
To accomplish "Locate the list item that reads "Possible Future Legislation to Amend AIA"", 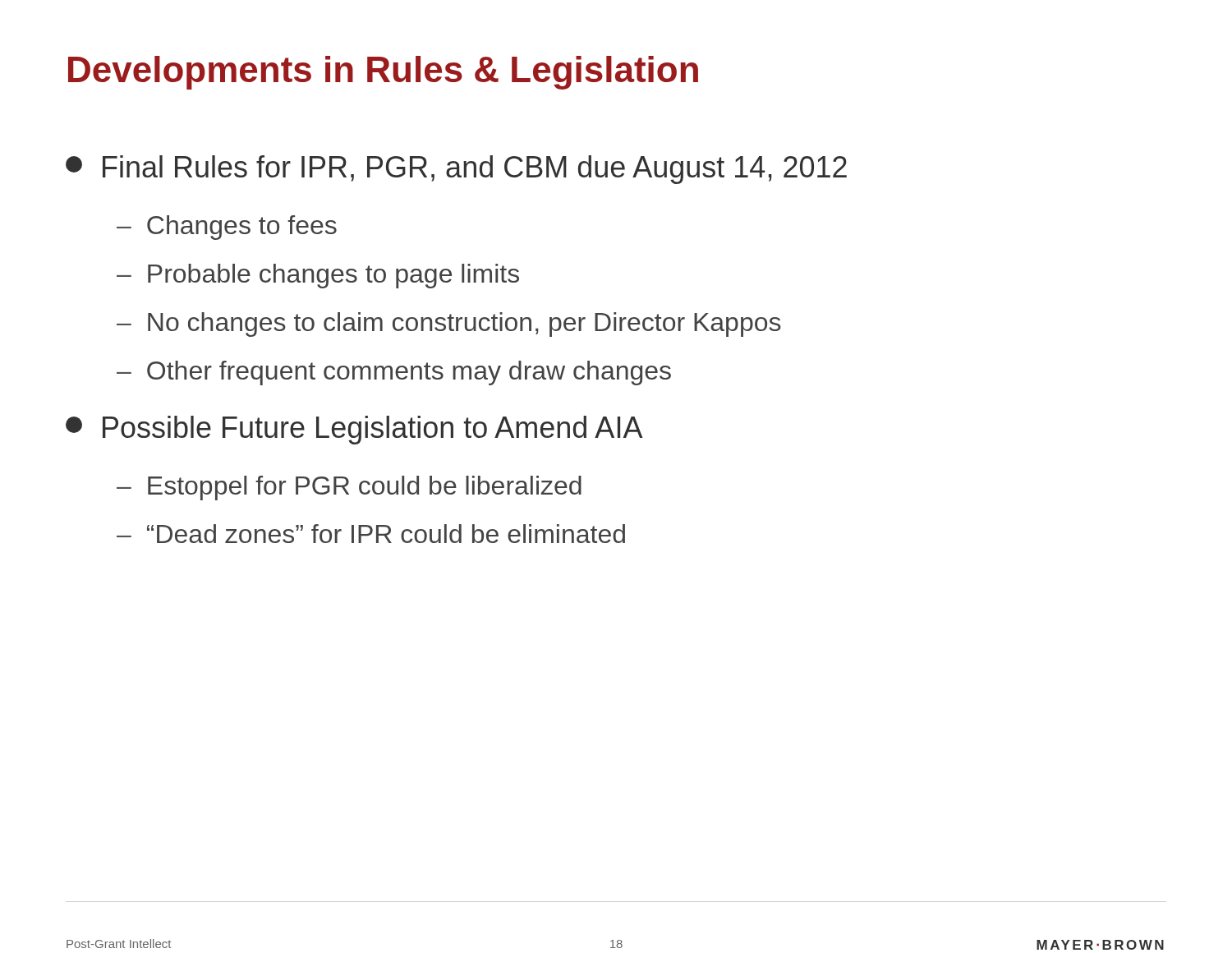I will (x=354, y=429).
